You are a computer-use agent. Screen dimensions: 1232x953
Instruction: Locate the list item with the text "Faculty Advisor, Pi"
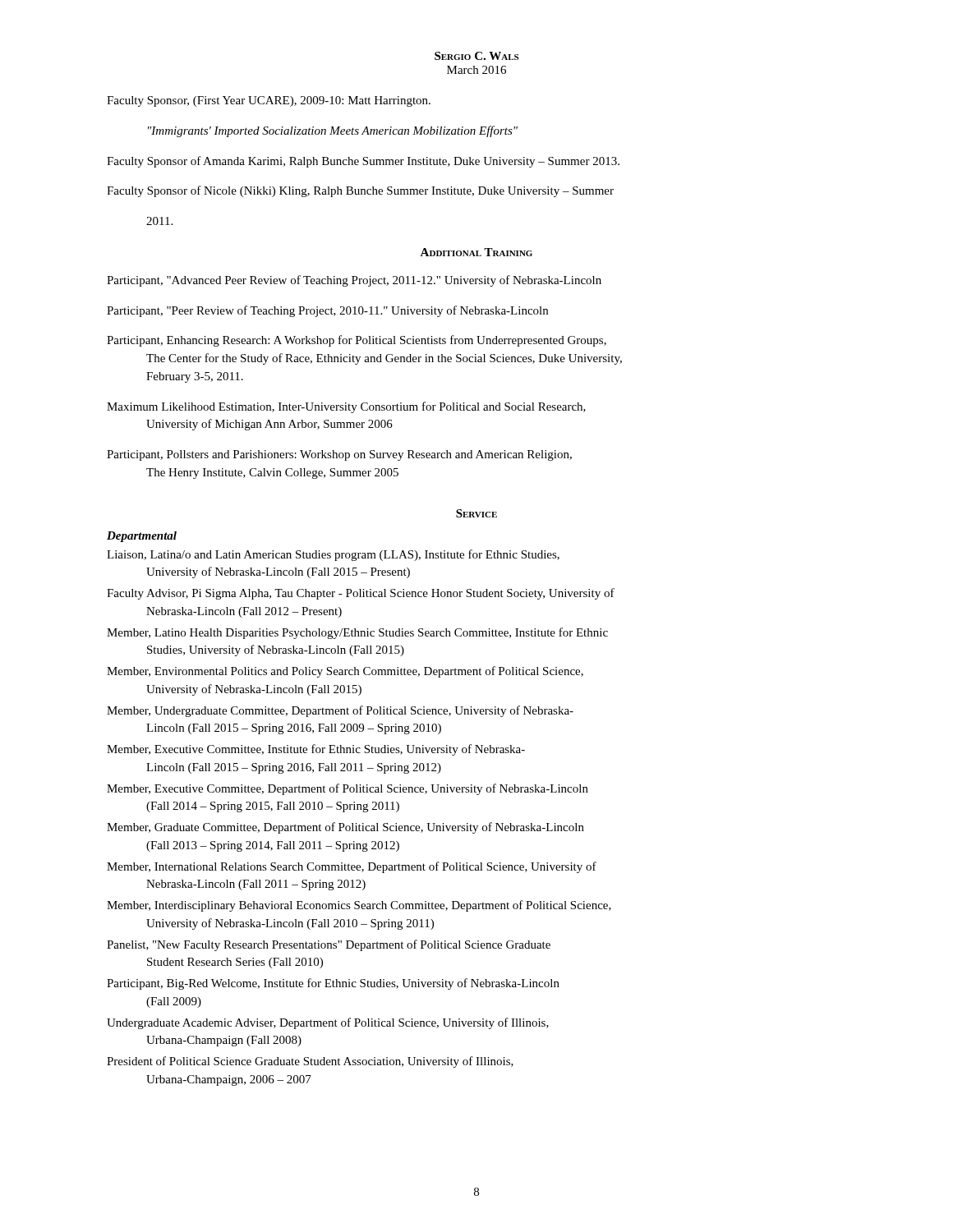pyautogui.click(x=360, y=603)
